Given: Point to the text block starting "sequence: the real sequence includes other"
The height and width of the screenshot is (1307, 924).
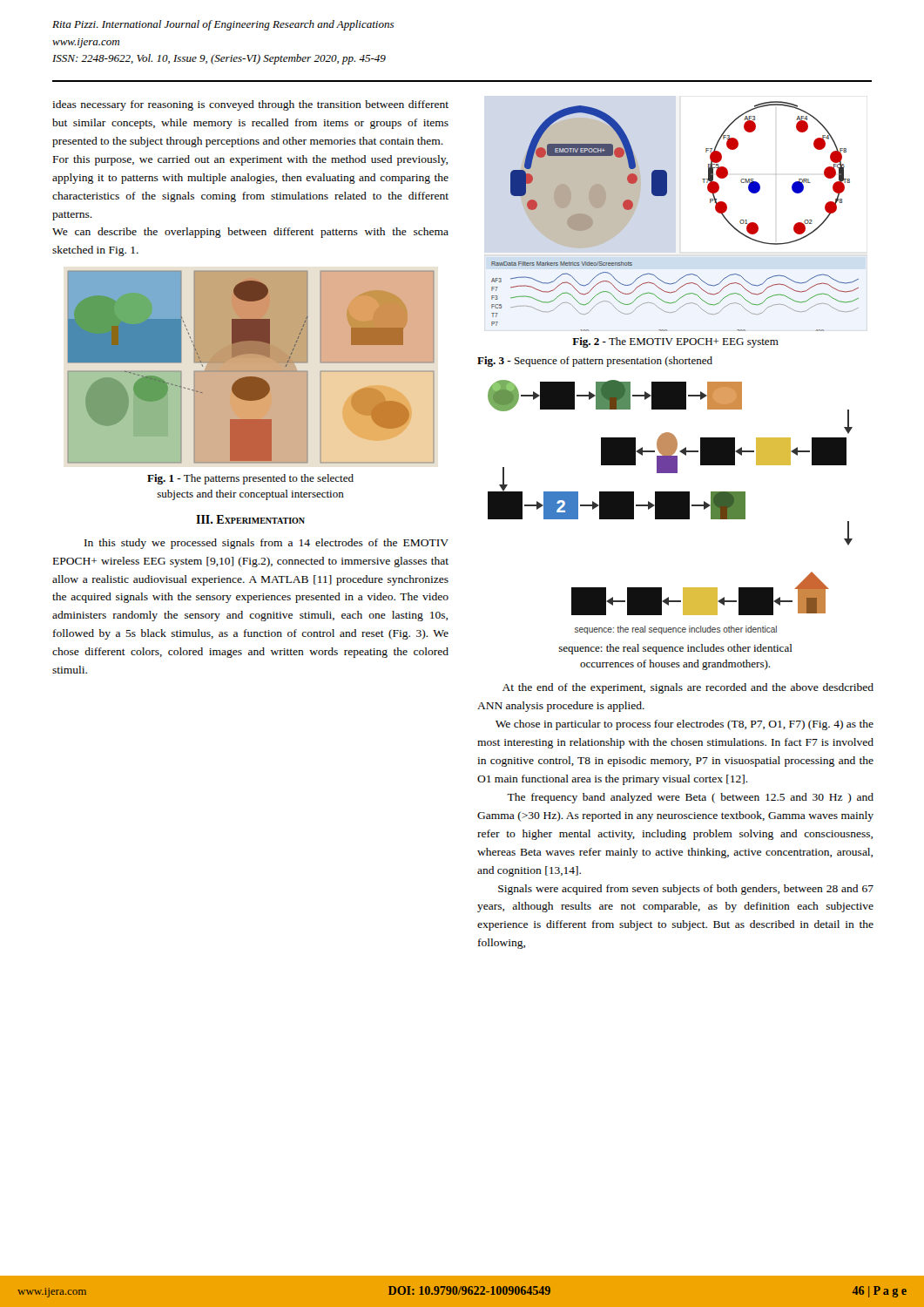Looking at the screenshot, I should click(675, 656).
